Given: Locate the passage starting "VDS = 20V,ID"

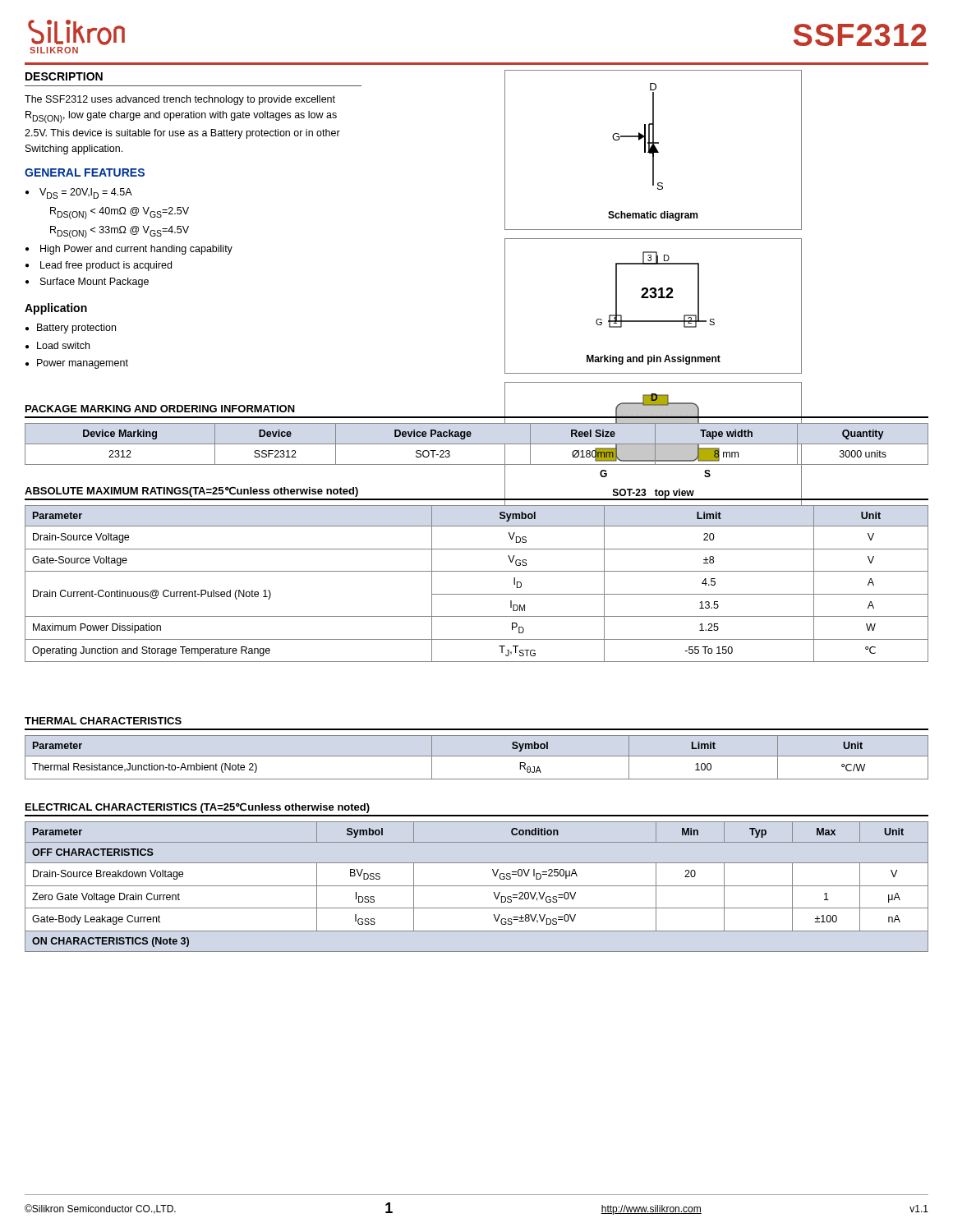Looking at the screenshot, I should (x=86, y=193).
